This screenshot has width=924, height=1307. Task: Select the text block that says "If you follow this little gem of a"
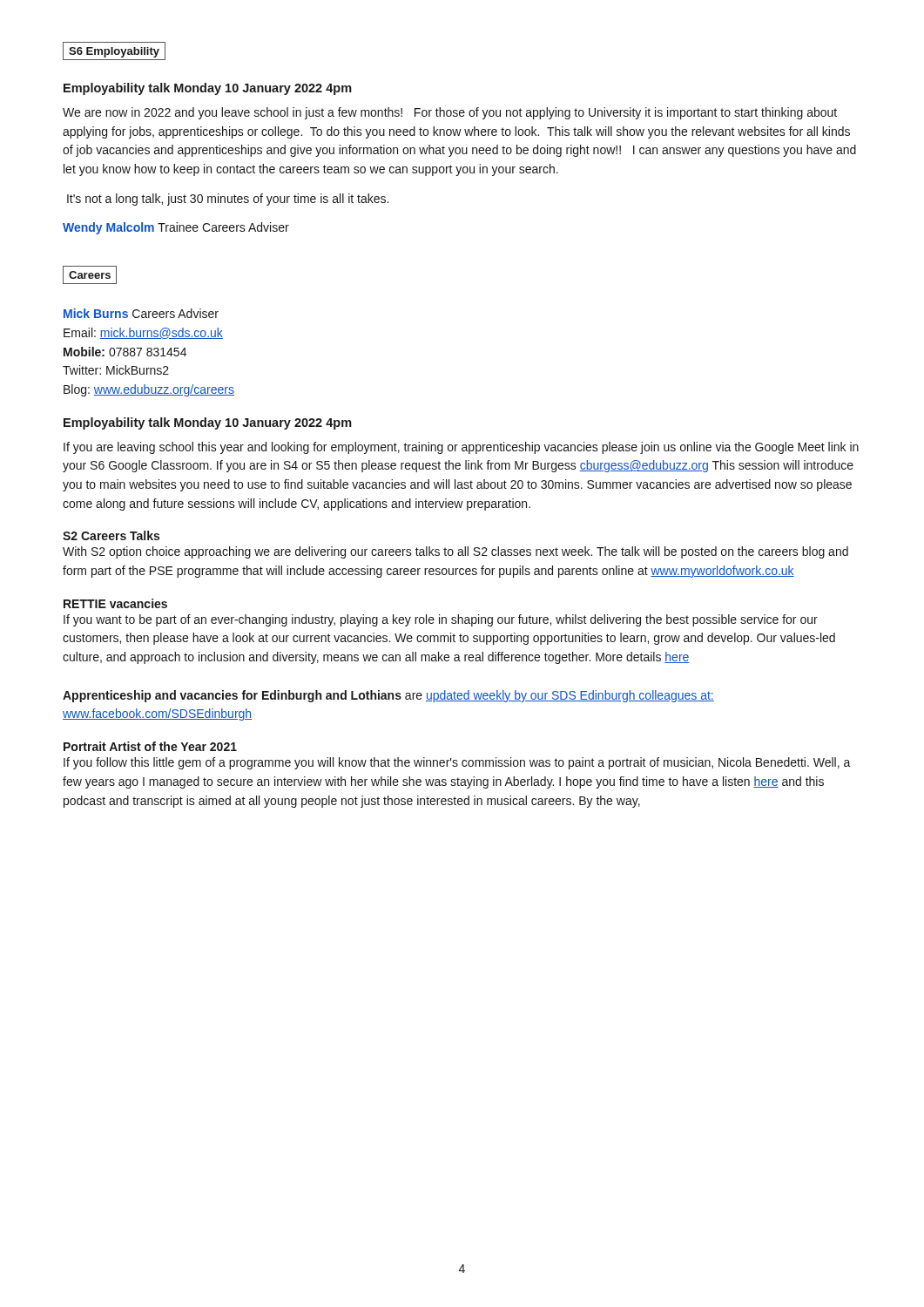(x=462, y=782)
